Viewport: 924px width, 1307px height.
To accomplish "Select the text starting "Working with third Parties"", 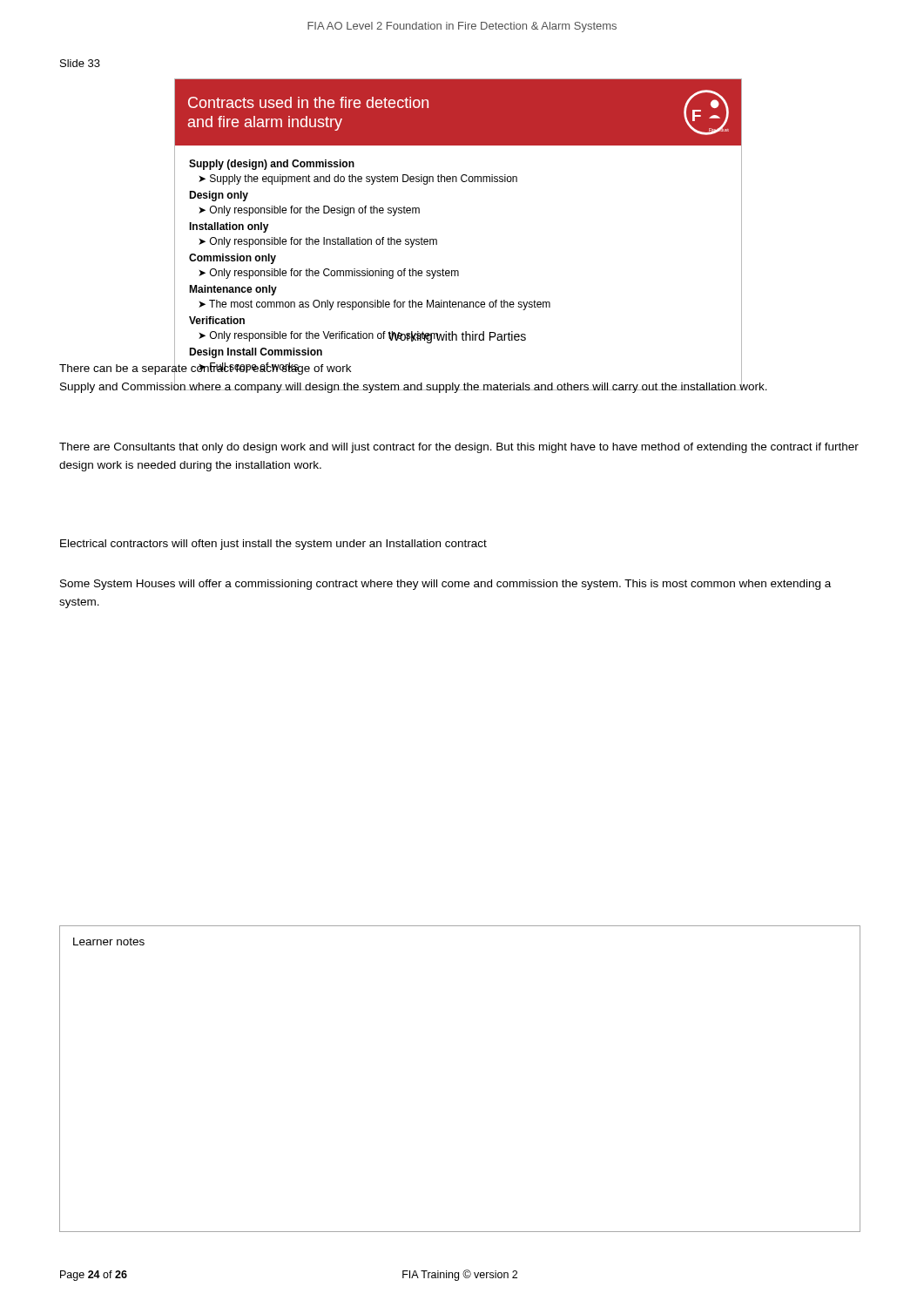I will tap(457, 336).
